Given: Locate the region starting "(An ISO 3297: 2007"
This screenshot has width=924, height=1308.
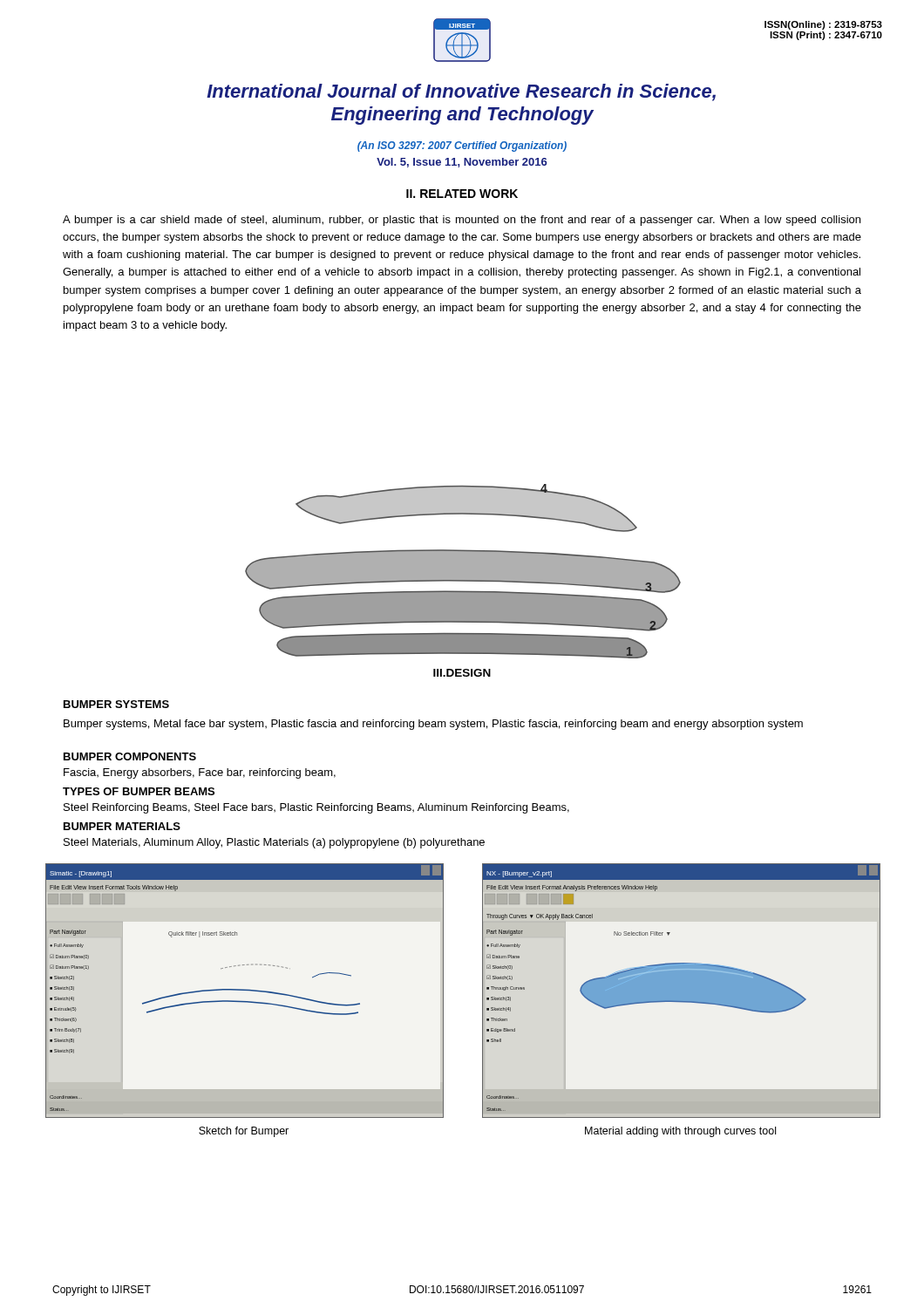Looking at the screenshot, I should (462, 146).
